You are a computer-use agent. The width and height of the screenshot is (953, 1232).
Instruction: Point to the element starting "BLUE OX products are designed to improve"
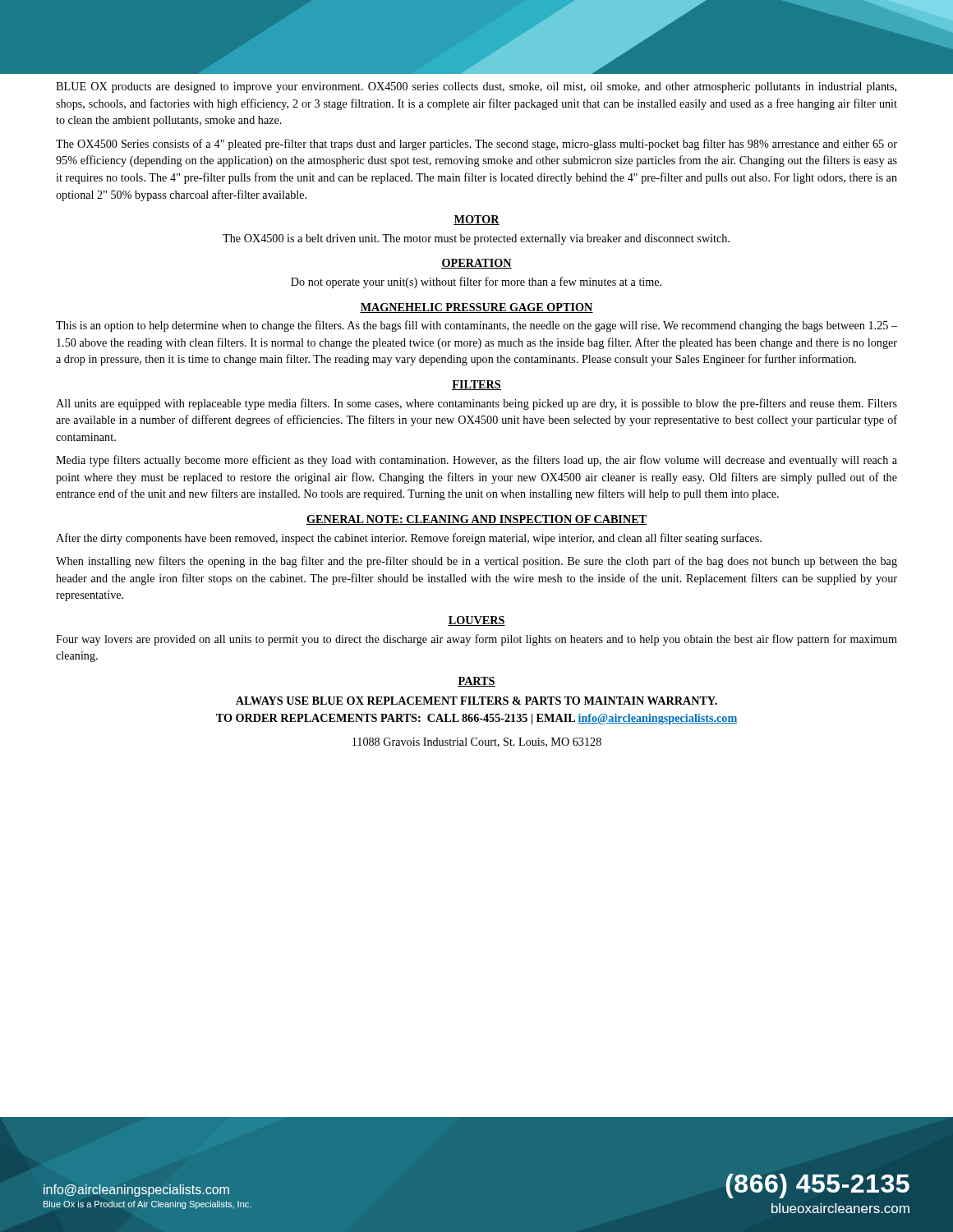(x=476, y=103)
